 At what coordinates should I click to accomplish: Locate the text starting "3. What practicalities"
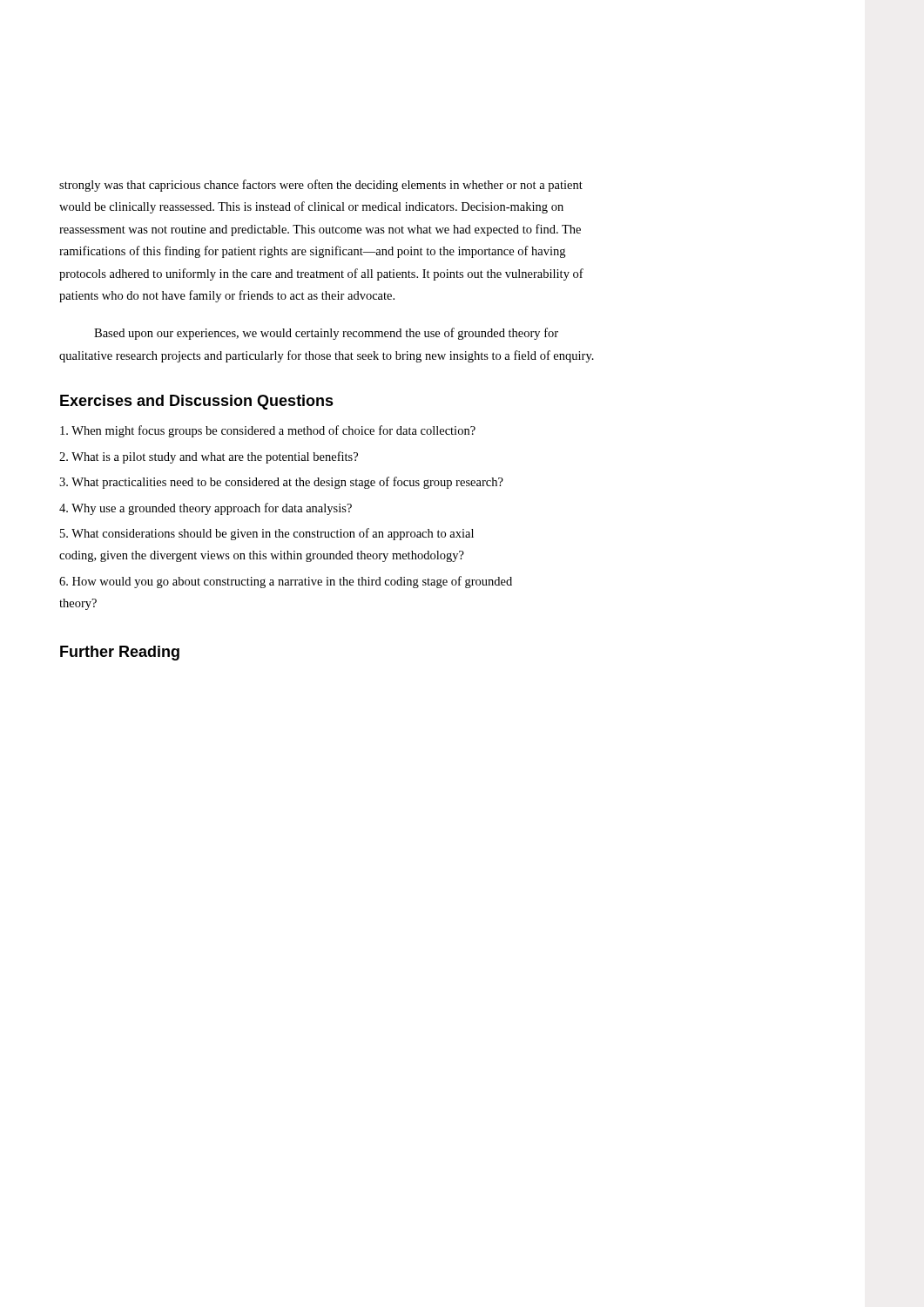281,482
